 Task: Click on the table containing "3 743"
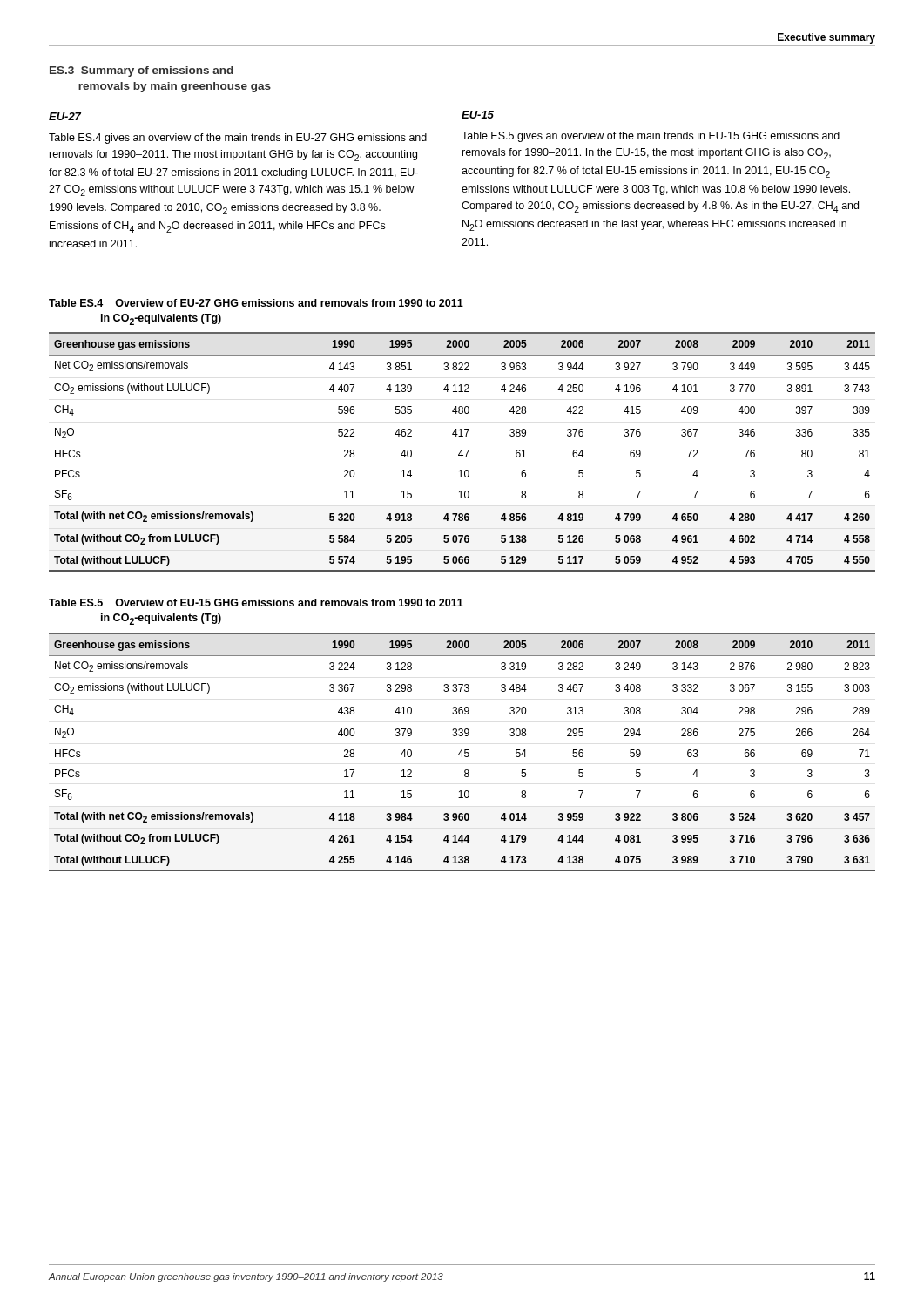[x=462, y=452]
